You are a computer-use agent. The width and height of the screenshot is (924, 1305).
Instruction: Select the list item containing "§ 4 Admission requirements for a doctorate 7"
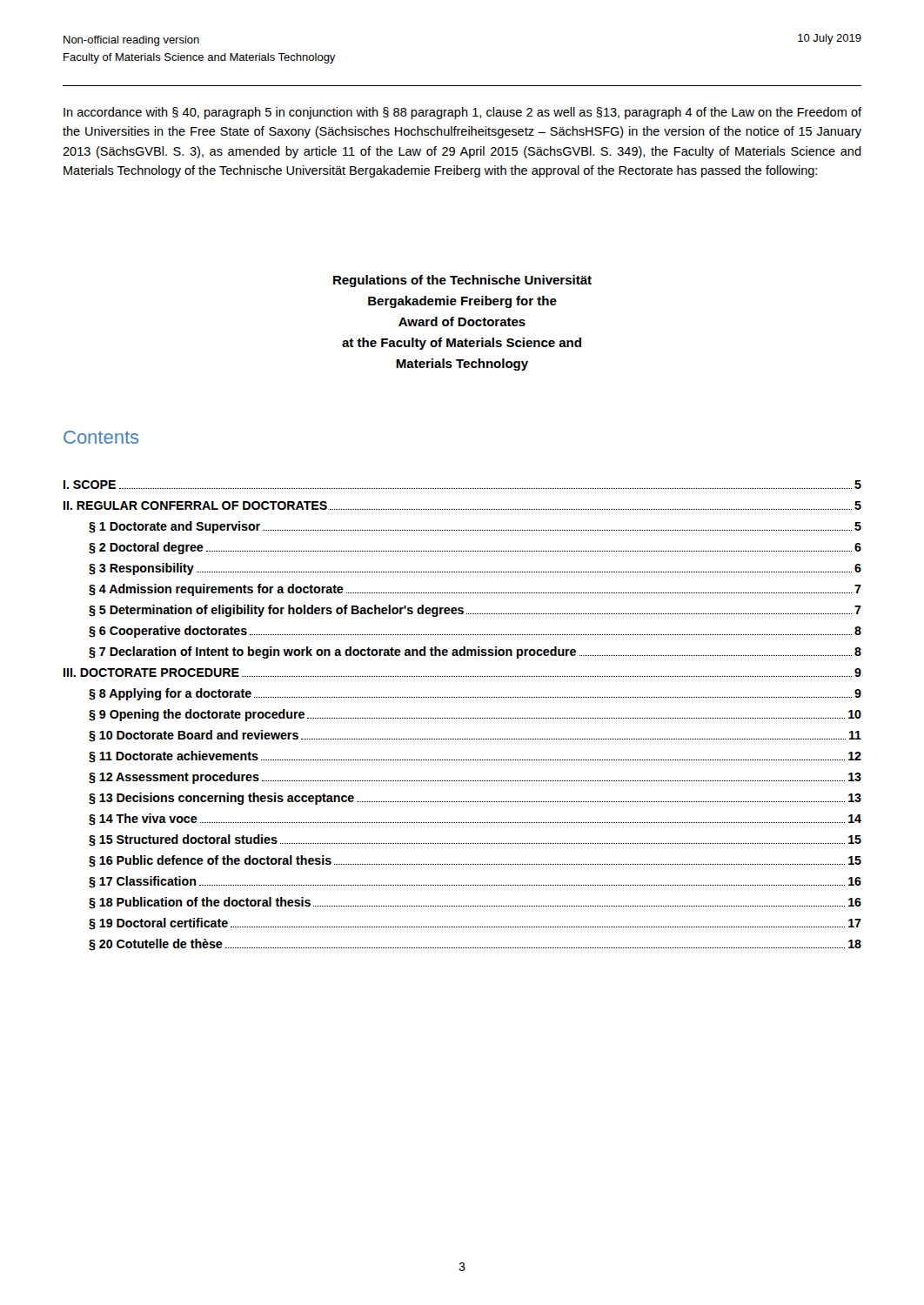pos(475,589)
